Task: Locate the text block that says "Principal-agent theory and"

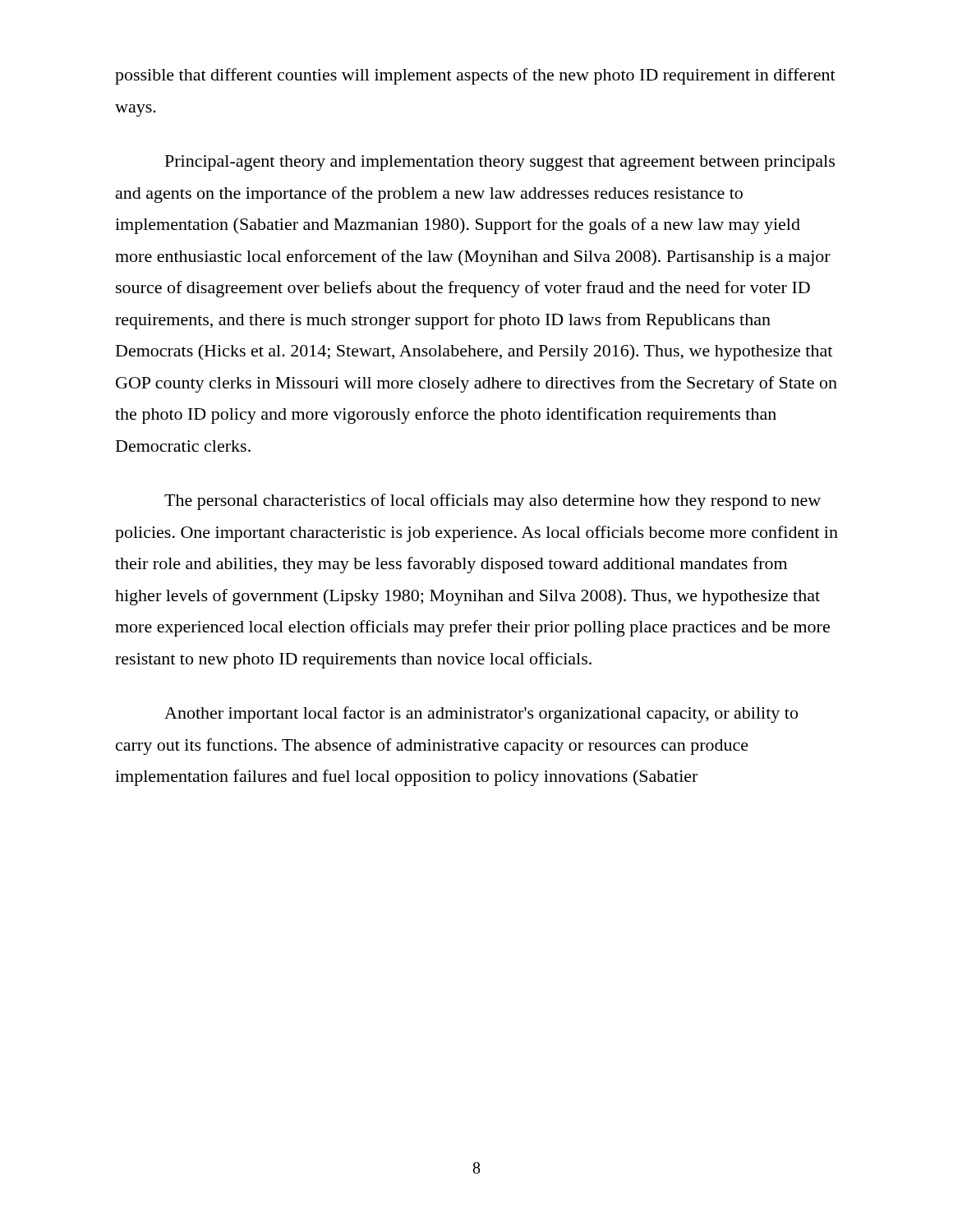Action: tap(476, 304)
